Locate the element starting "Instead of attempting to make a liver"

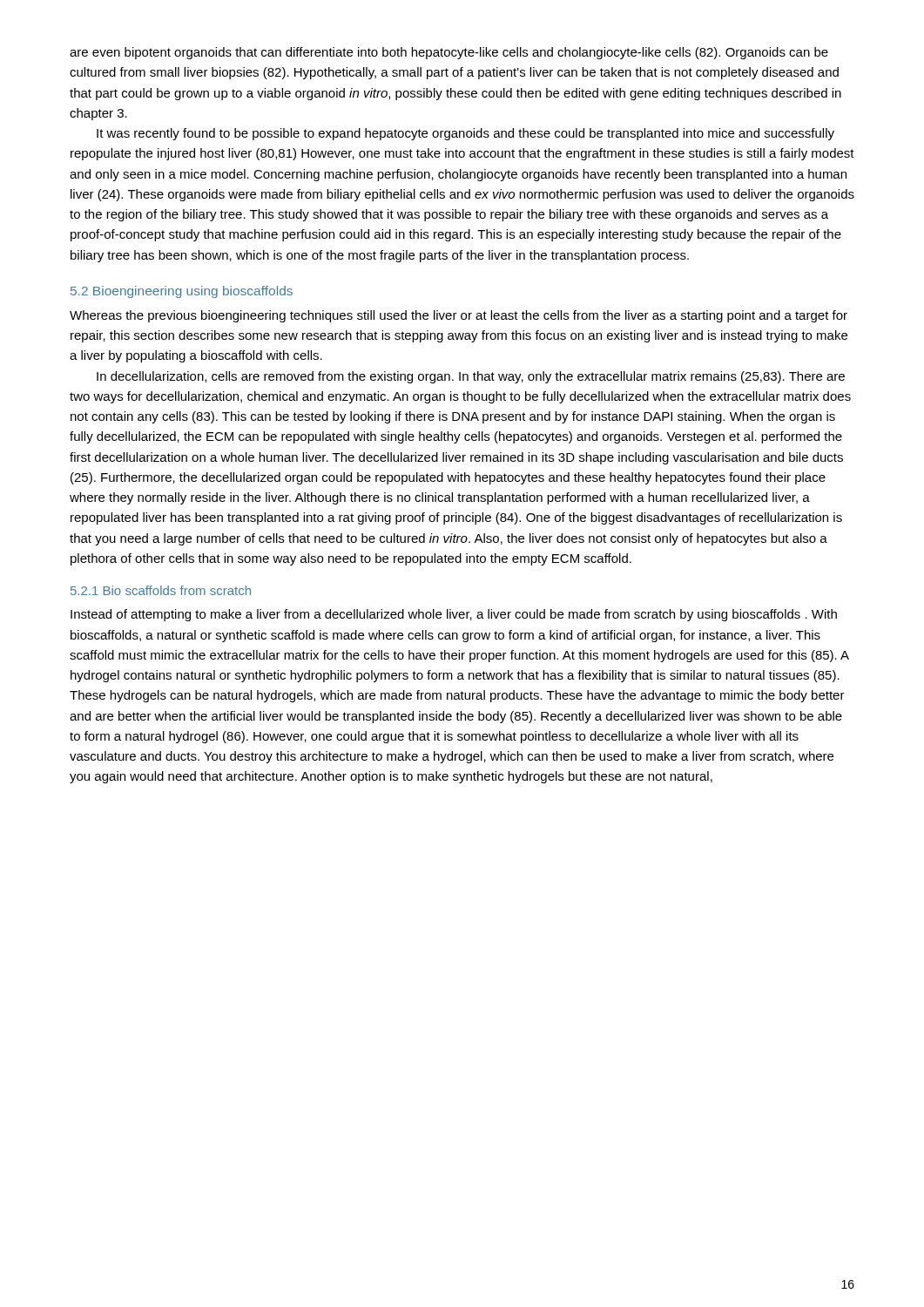pyautogui.click(x=462, y=695)
